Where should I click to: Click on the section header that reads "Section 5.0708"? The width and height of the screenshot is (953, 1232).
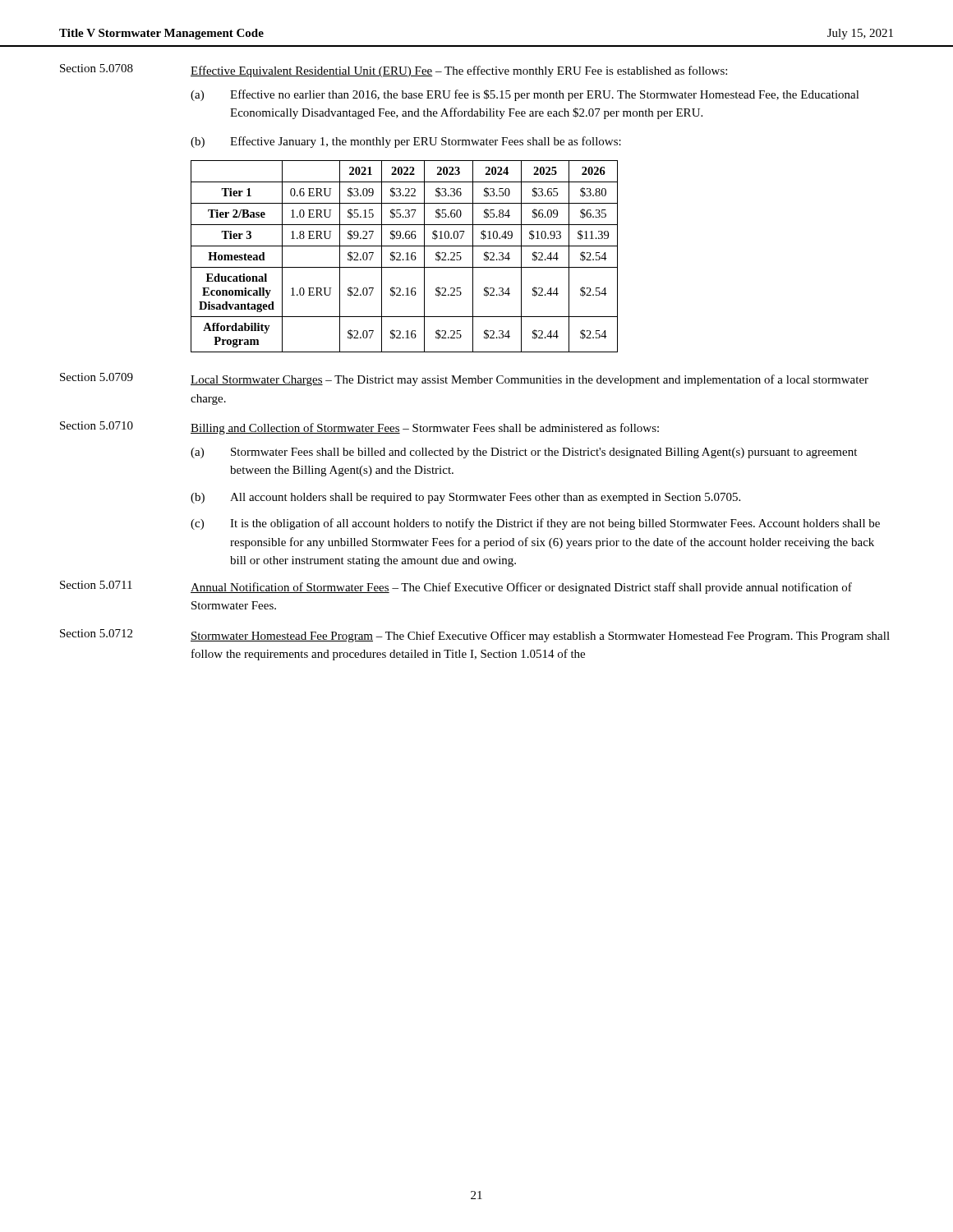pyautogui.click(x=96, y=68)
